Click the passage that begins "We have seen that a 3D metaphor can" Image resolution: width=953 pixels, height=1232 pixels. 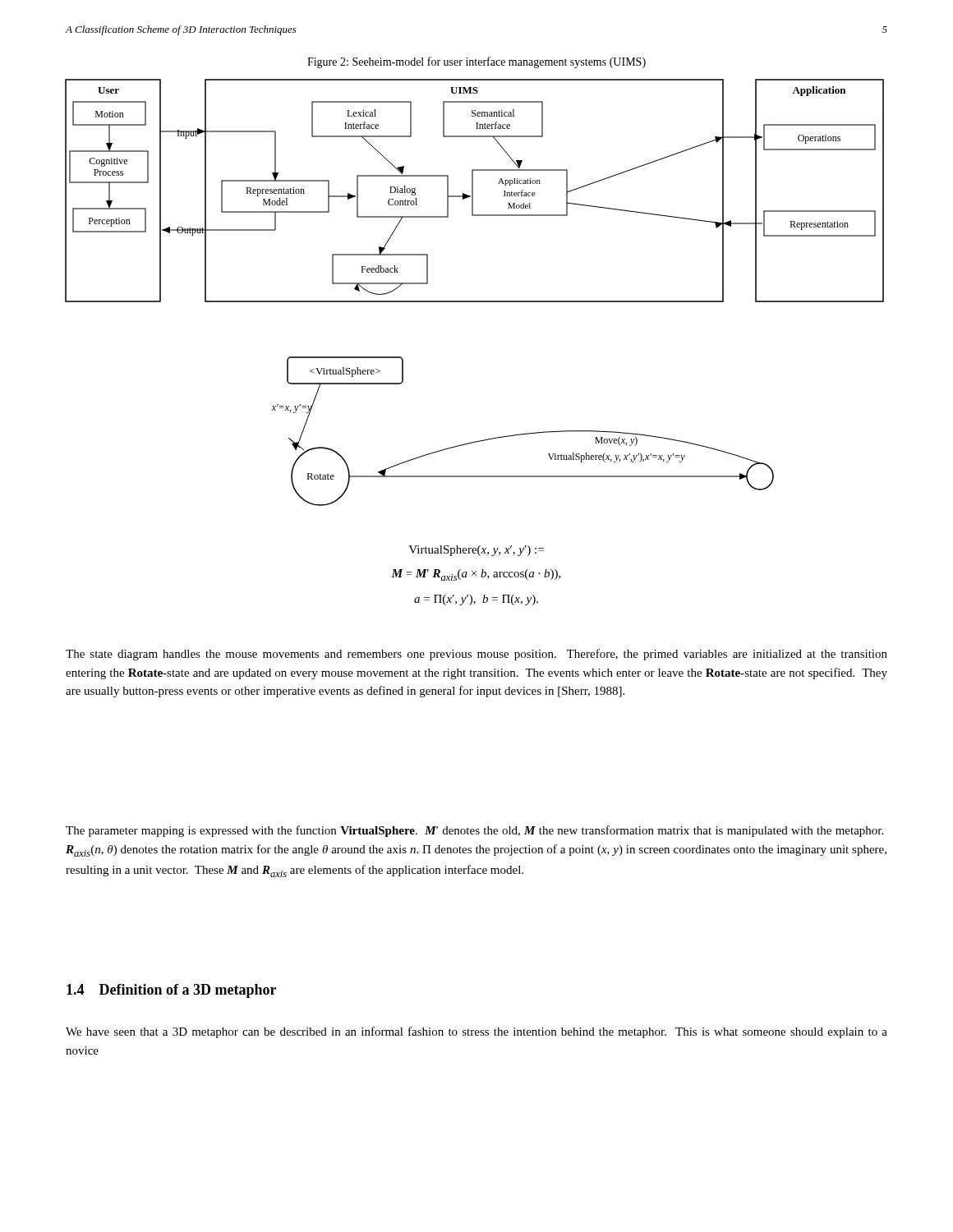pos(476,1041)
